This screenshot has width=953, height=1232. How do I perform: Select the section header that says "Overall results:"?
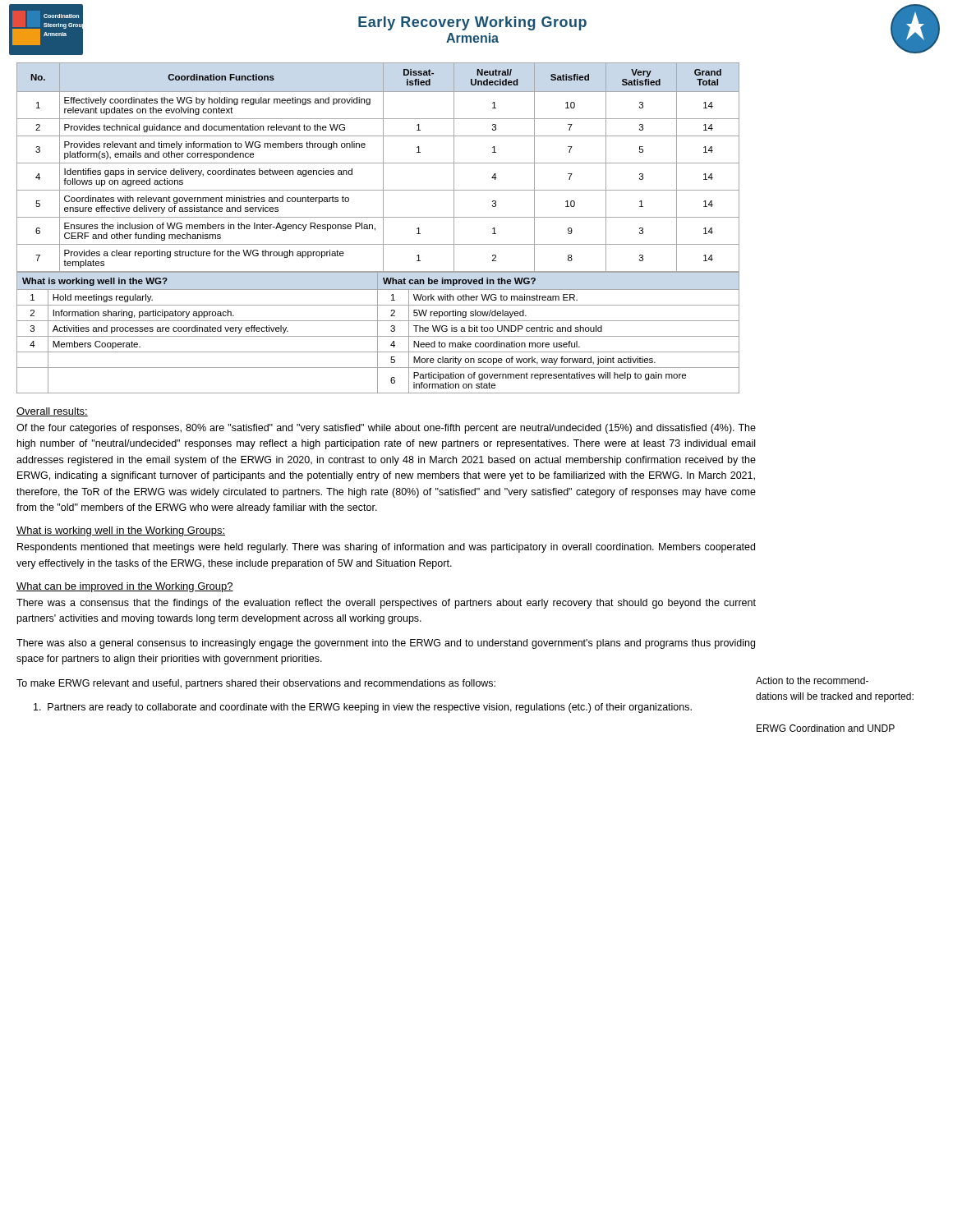coord(52,411)
